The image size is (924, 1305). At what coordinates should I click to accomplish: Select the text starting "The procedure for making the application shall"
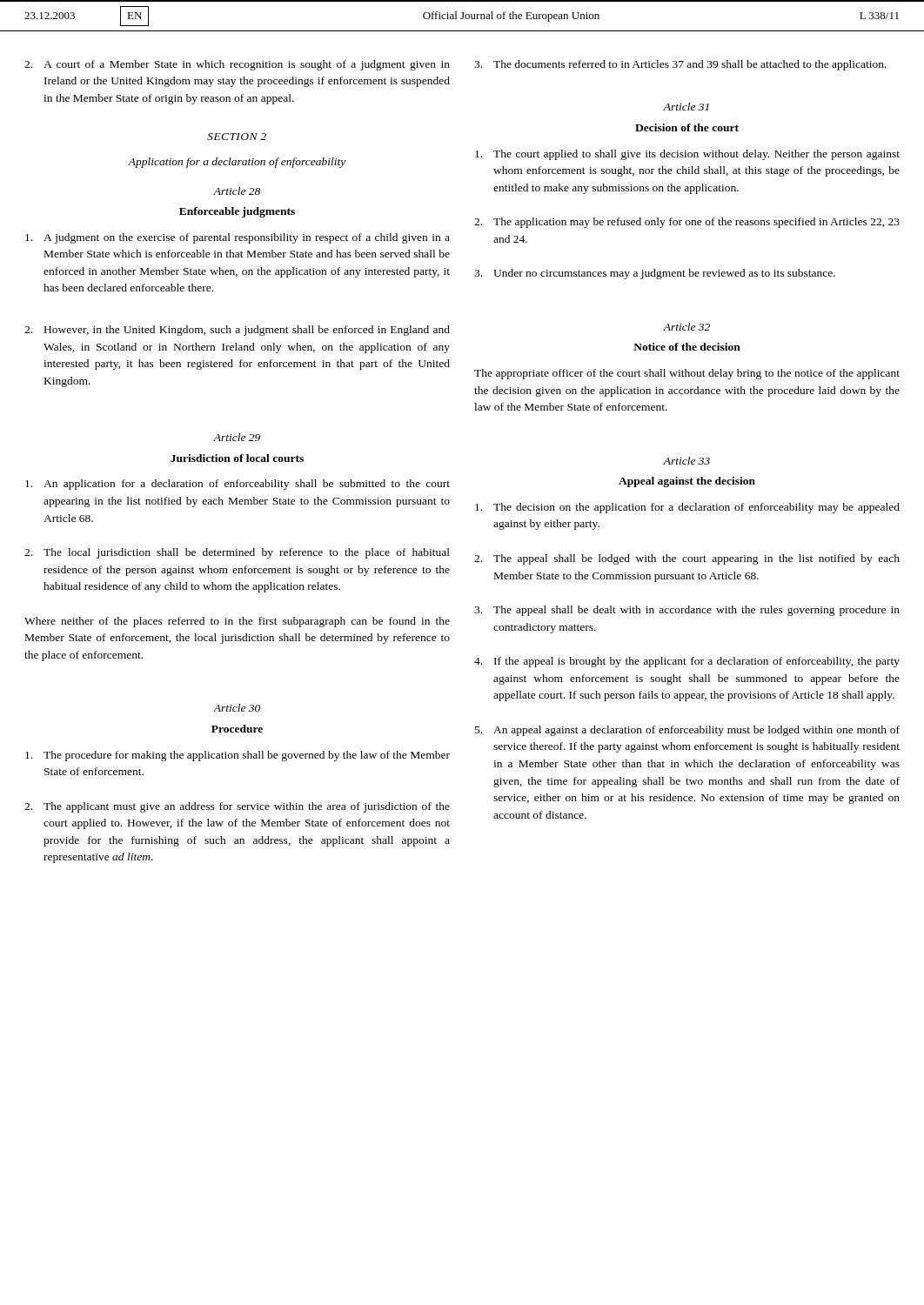pyautogui.click(x=237, y=763)
